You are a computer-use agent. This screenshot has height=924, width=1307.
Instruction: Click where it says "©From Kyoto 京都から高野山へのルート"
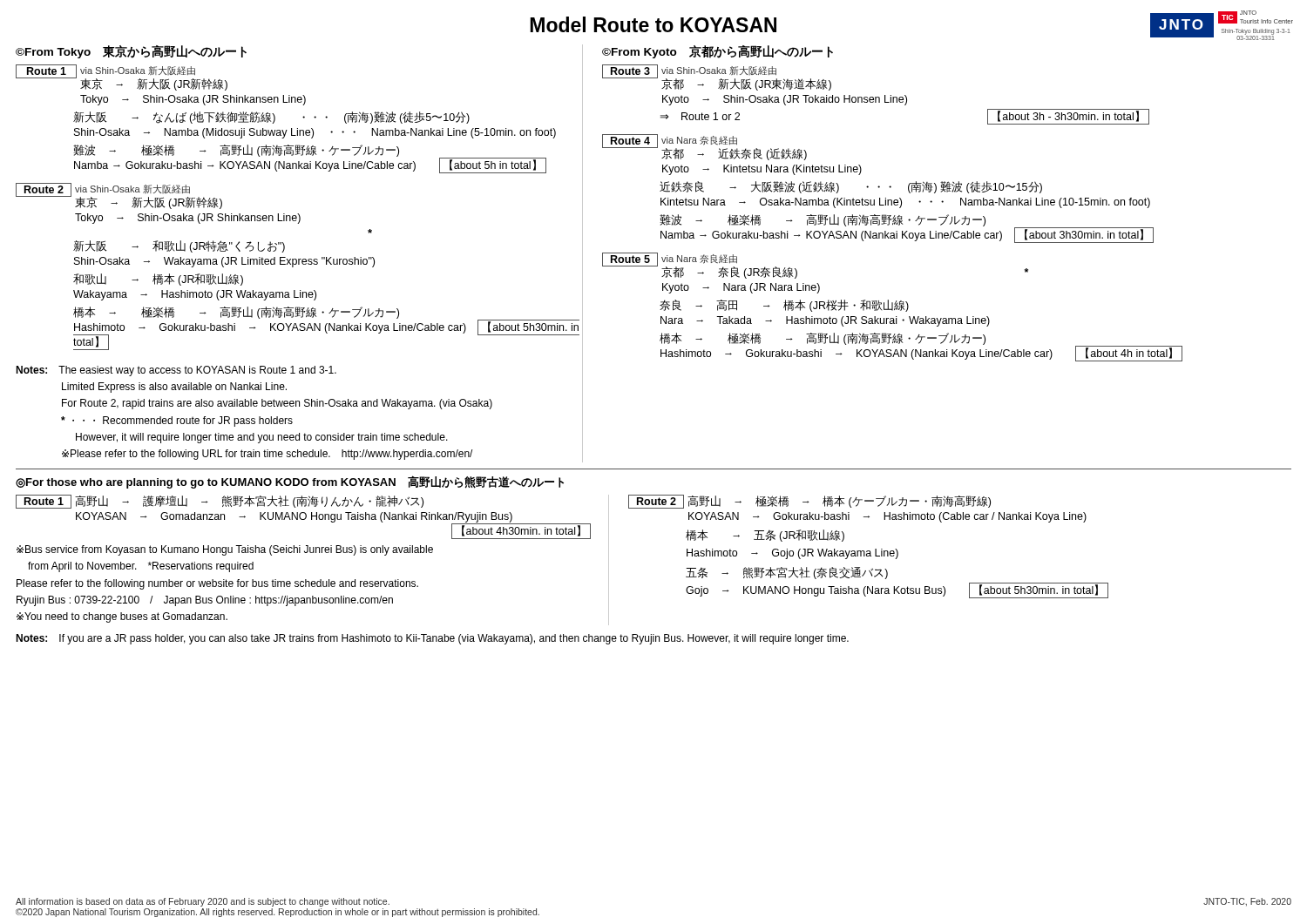click(x=719, y=52)
